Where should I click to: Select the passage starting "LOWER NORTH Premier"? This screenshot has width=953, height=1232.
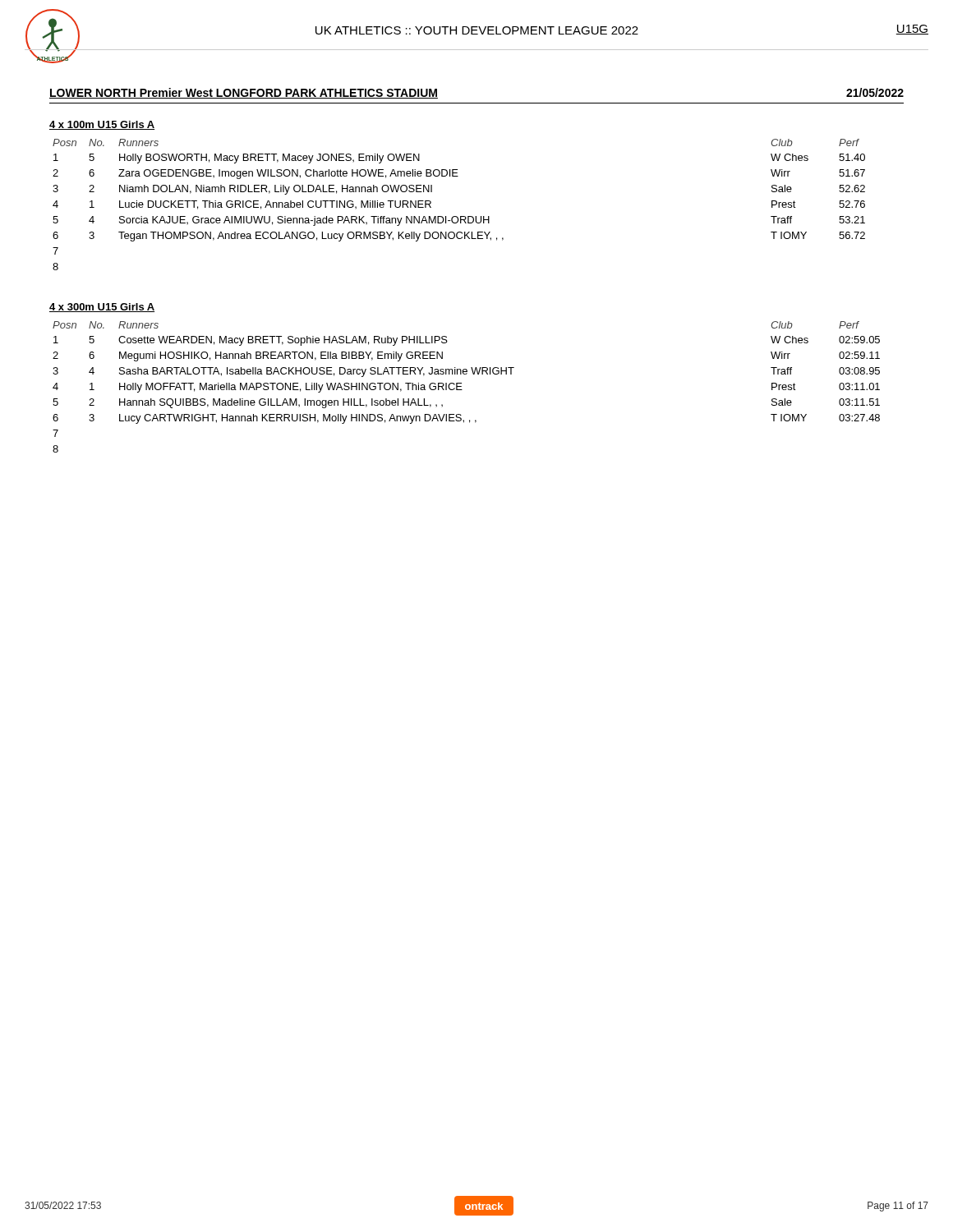(x=476, y=93)
